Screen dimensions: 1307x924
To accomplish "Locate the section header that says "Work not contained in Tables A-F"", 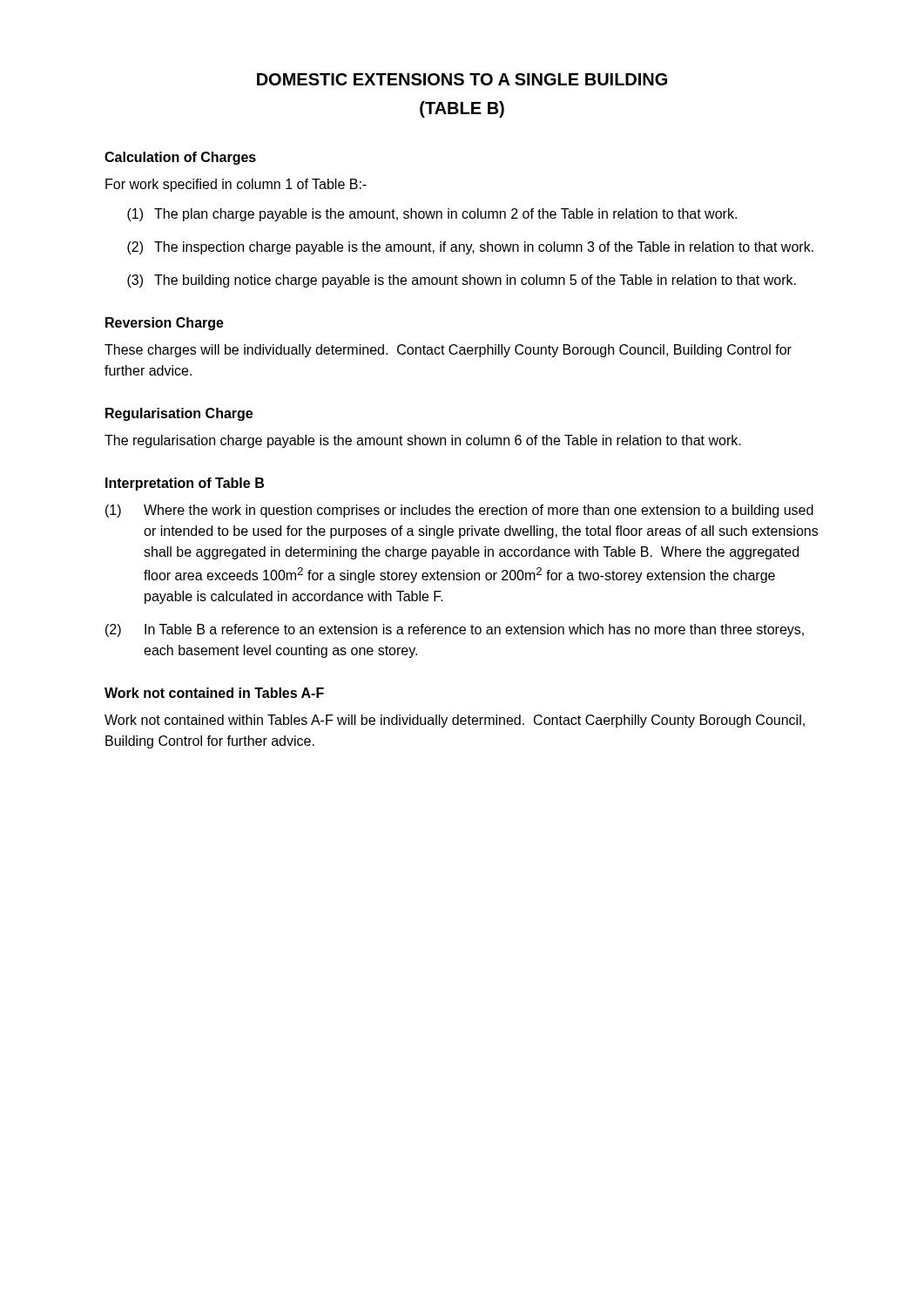I will pos(214,693).
